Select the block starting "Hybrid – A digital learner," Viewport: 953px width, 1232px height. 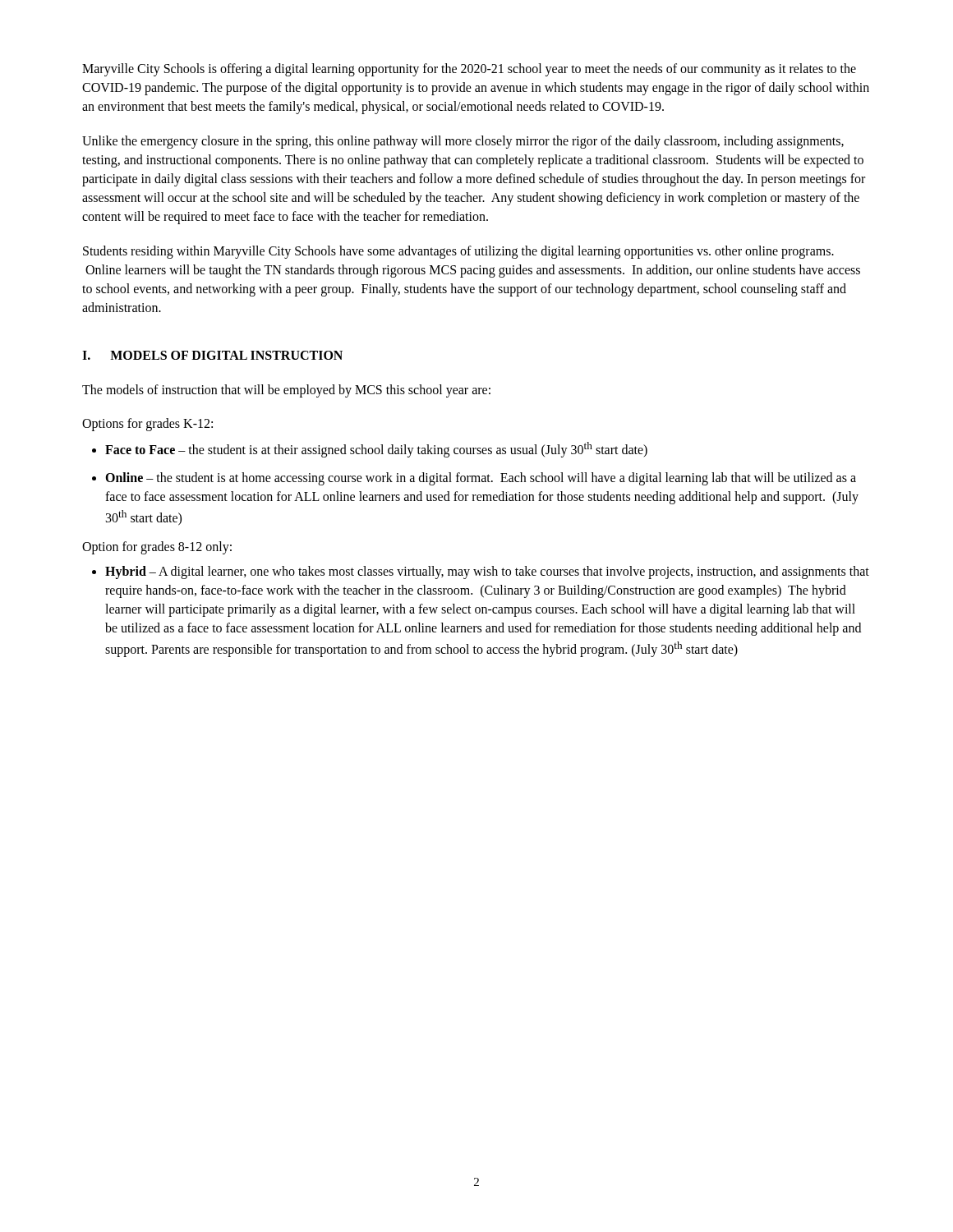pyautogui.click(x=487, y=610)
